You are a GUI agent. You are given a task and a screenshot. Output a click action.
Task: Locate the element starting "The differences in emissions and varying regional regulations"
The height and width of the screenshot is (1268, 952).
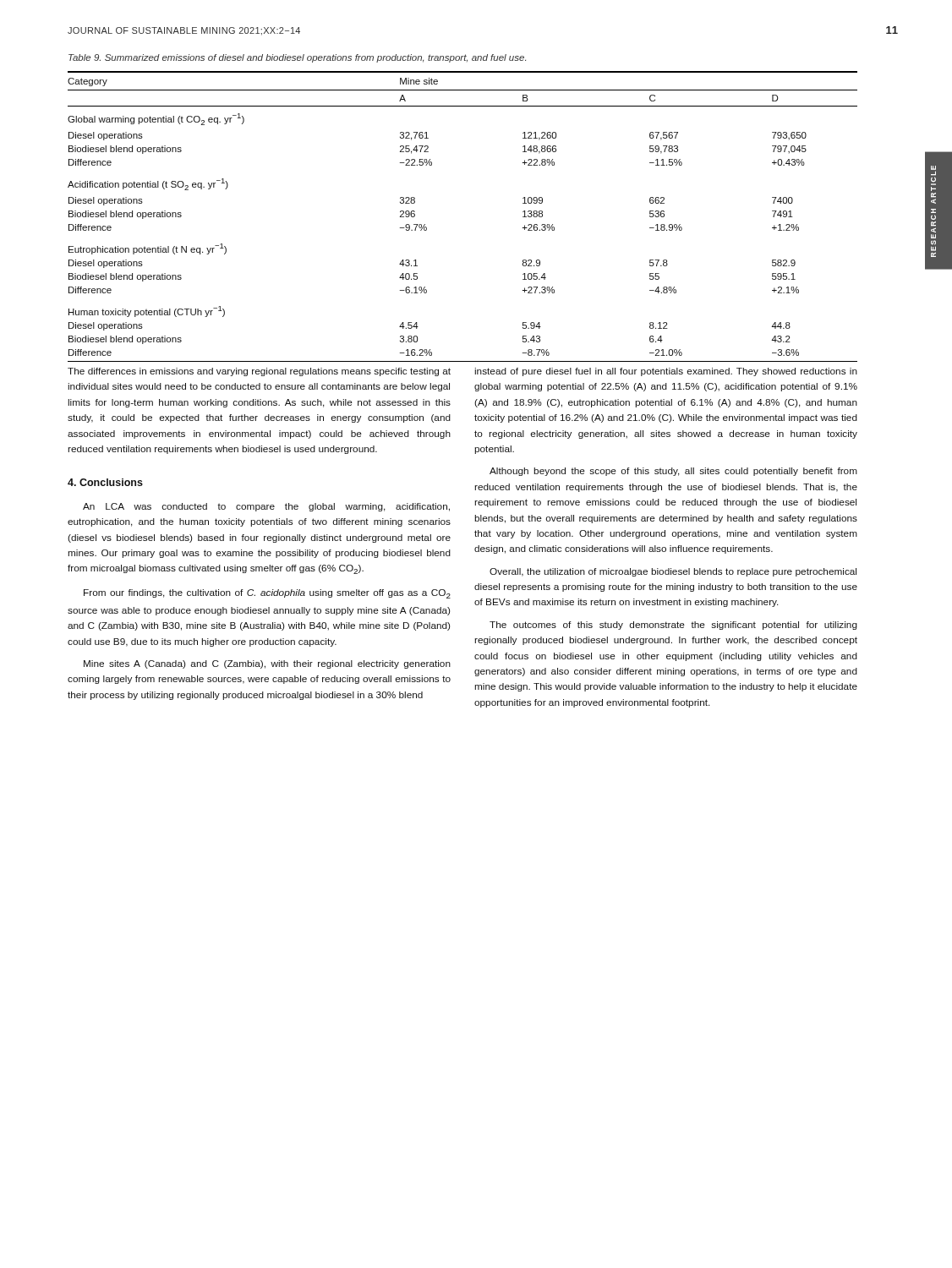[x=259, y=410]
